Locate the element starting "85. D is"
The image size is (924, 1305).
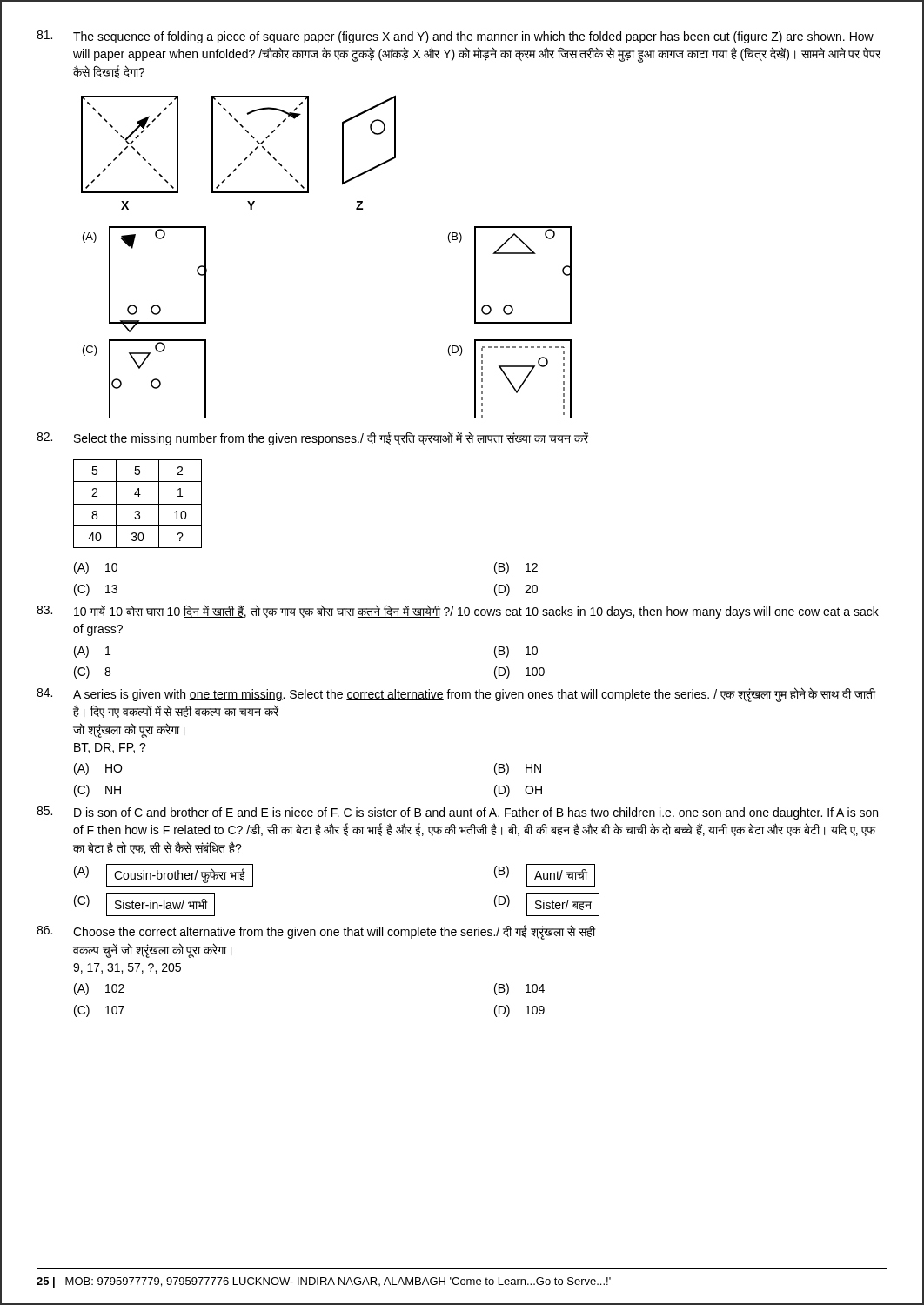pos(457,813)
